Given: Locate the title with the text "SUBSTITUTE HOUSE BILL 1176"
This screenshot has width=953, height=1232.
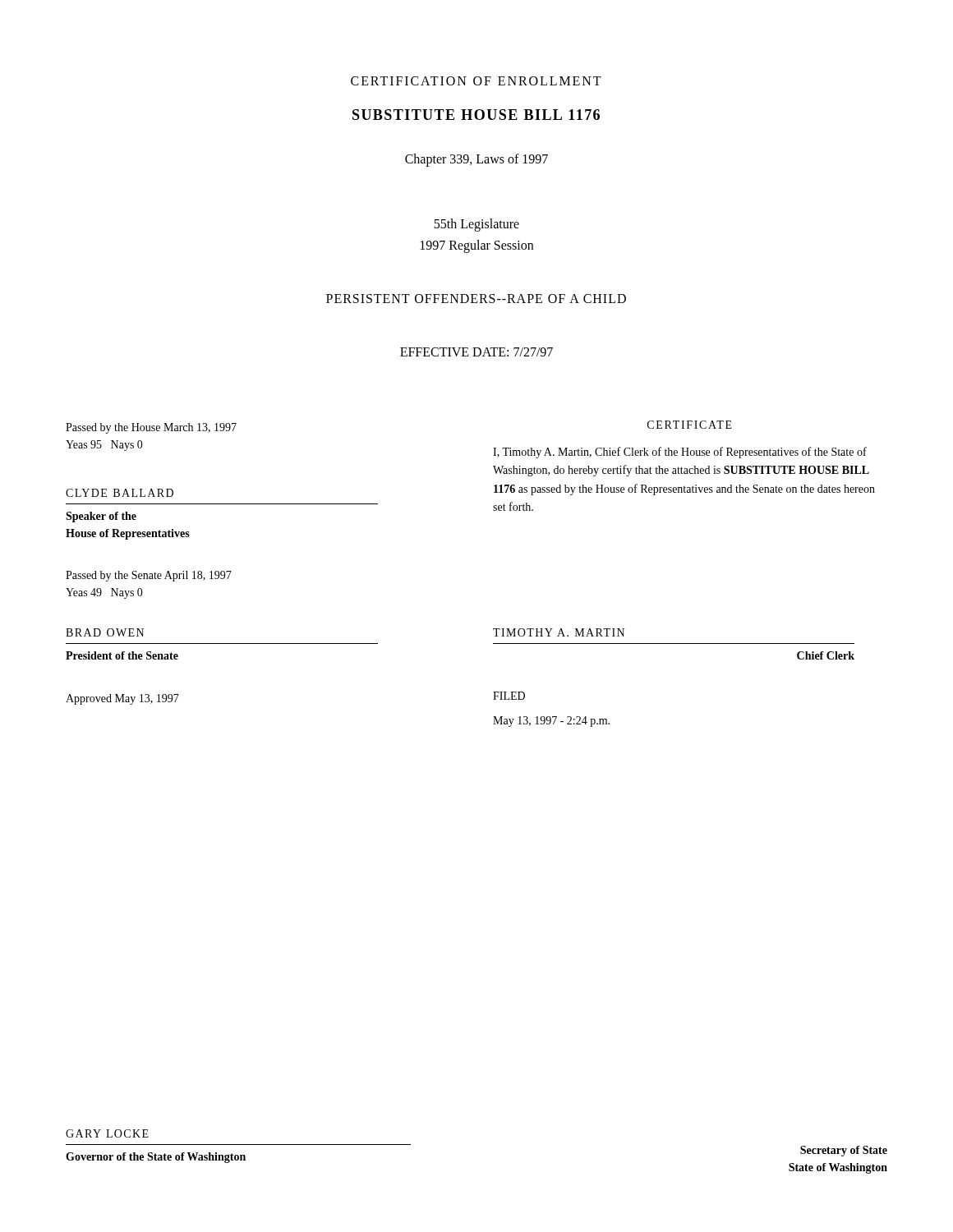Looking at the screenshot, I should point(476,115).
